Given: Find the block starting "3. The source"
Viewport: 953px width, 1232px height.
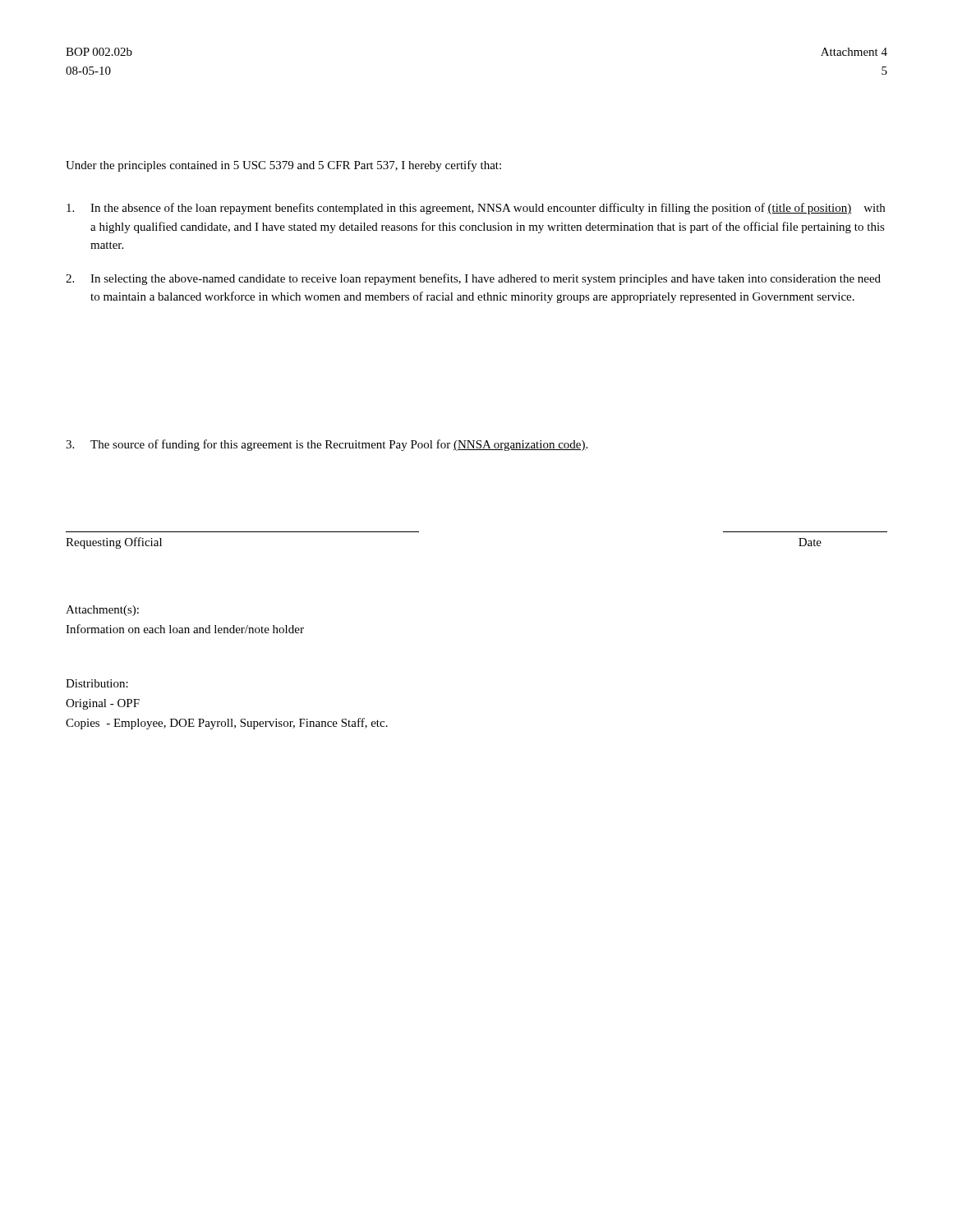Looking at the screenshot, I should pos(476,445).
